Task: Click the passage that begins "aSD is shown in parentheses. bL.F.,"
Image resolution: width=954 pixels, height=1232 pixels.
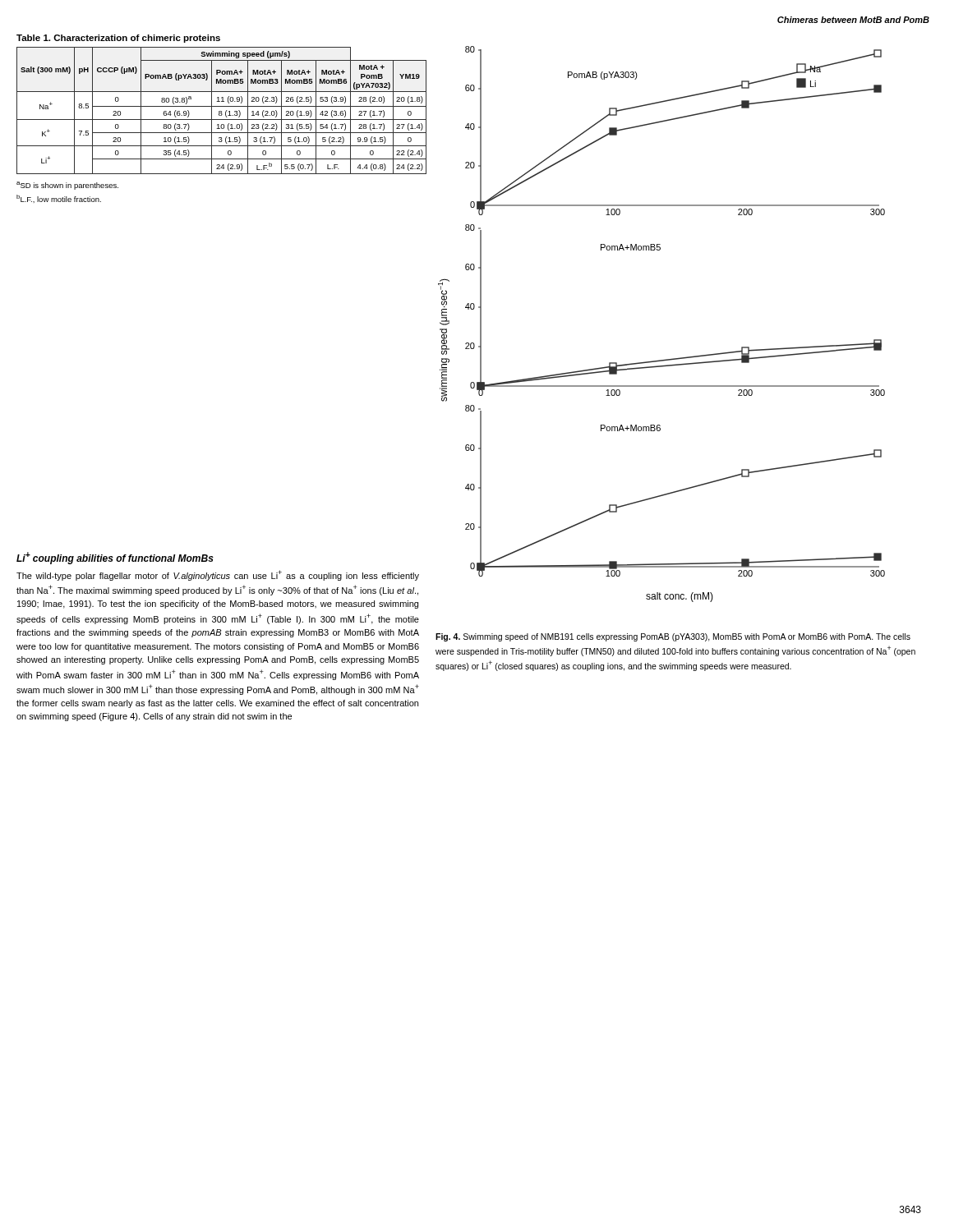Action: tap(68, 191)
